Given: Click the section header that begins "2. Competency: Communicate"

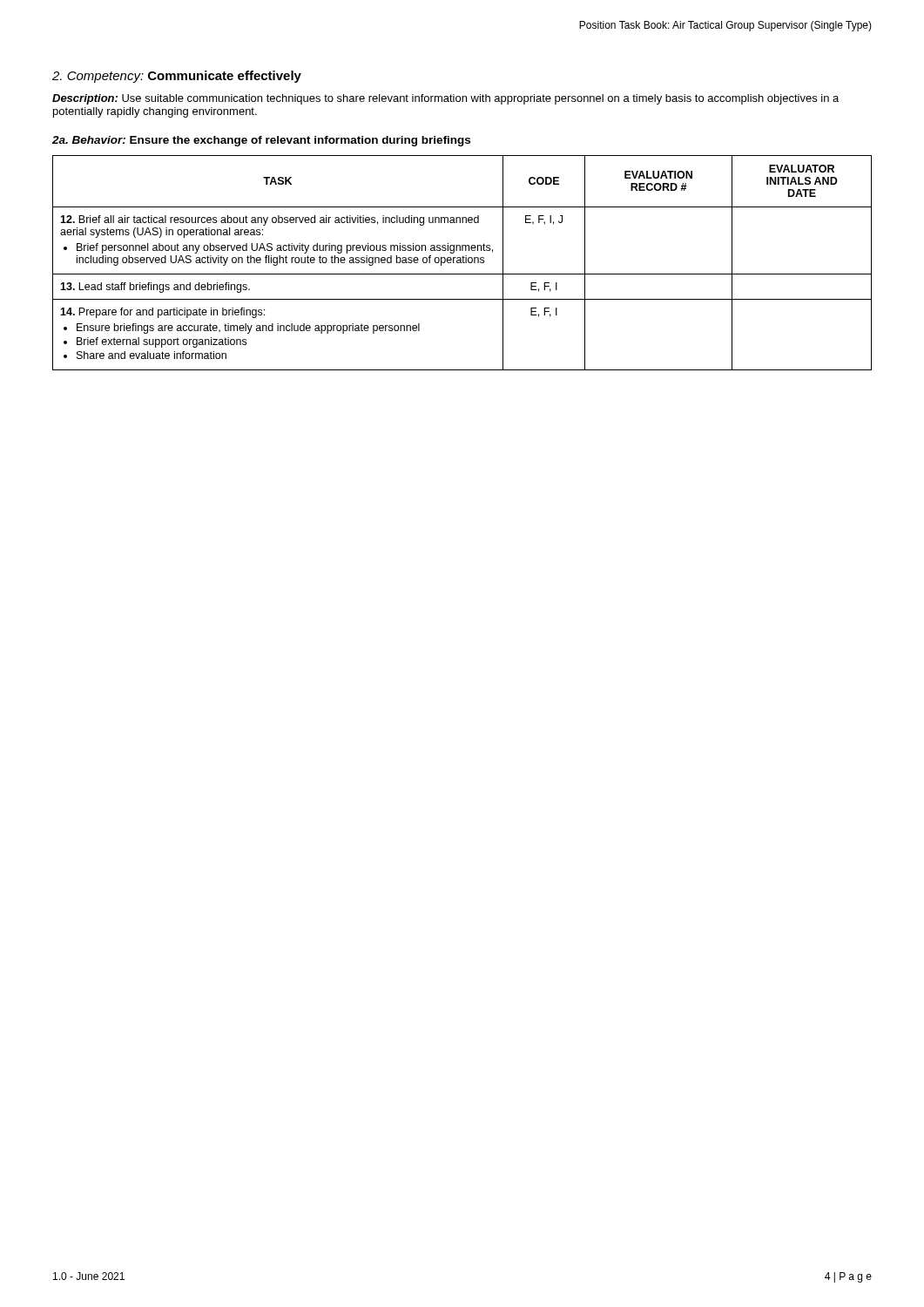Looking at the screenshot, I should 177,75.
